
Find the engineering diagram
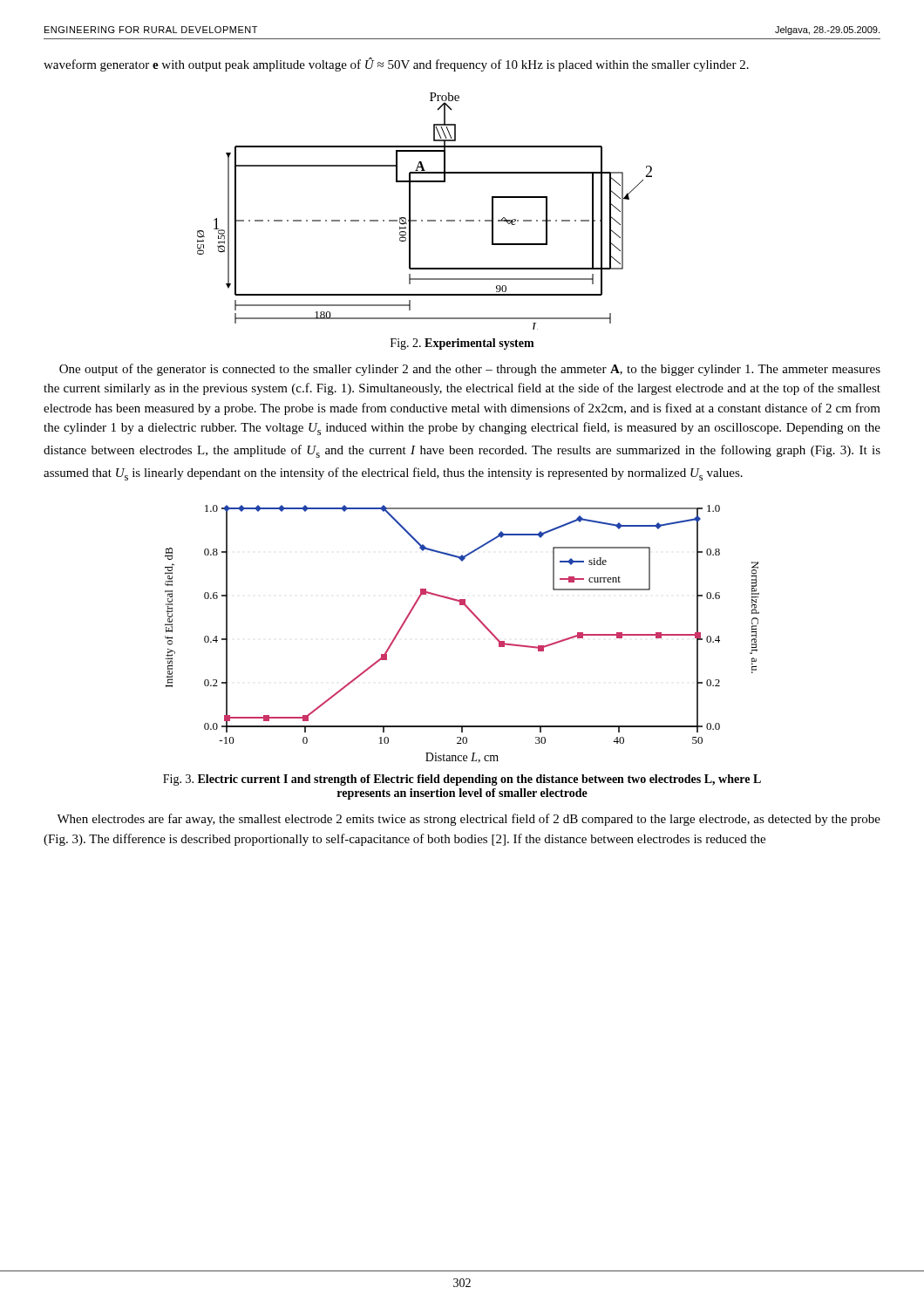[462, 209]
